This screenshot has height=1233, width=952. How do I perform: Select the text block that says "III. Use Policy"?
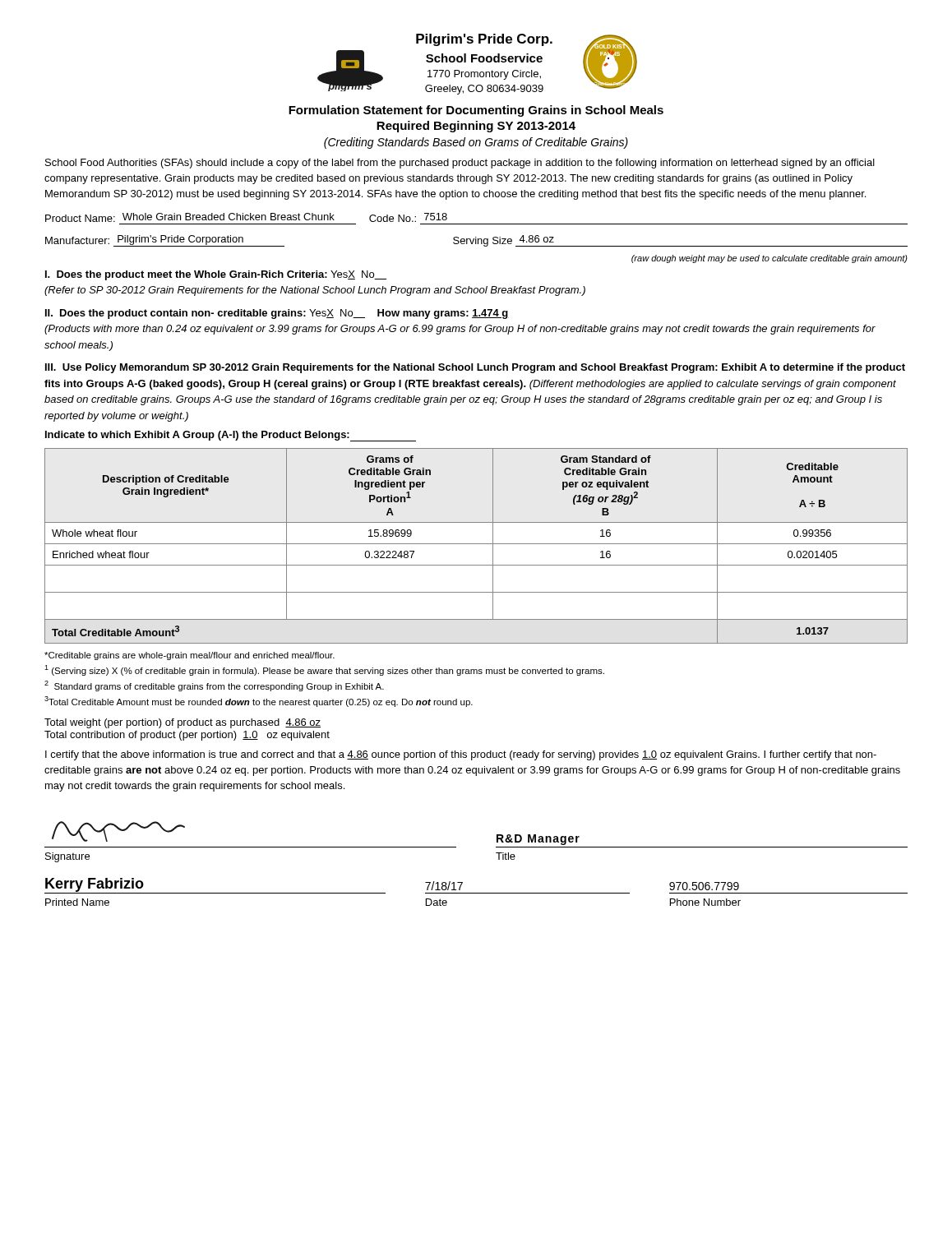(x=475, y=391)
